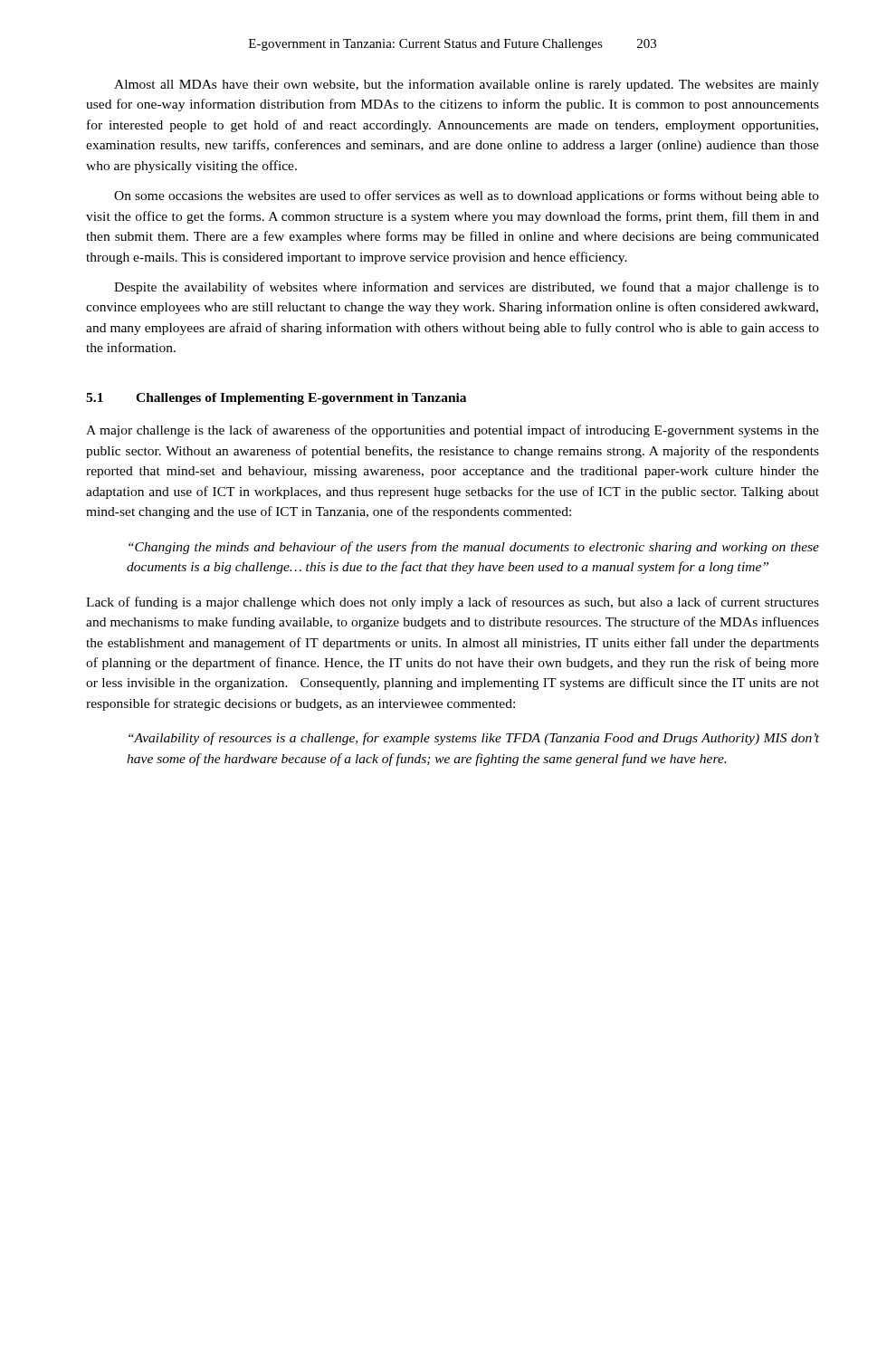Screen dimensions: 1358x896
Task: Click on the element starting "A major challenge"
Action: pos(453,471)
